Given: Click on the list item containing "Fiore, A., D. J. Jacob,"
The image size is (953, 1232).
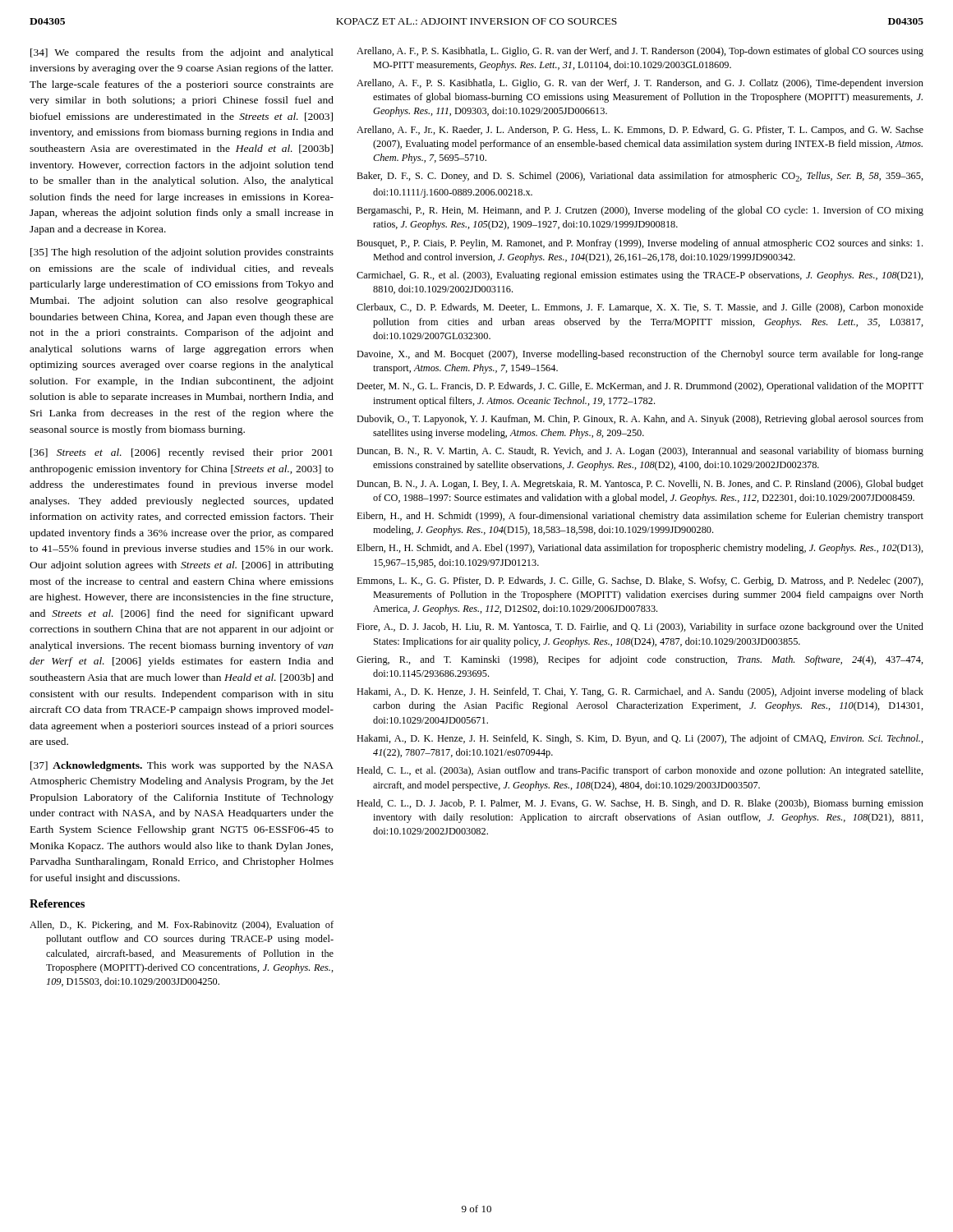Looking at the screenshot, I should 640,634.
